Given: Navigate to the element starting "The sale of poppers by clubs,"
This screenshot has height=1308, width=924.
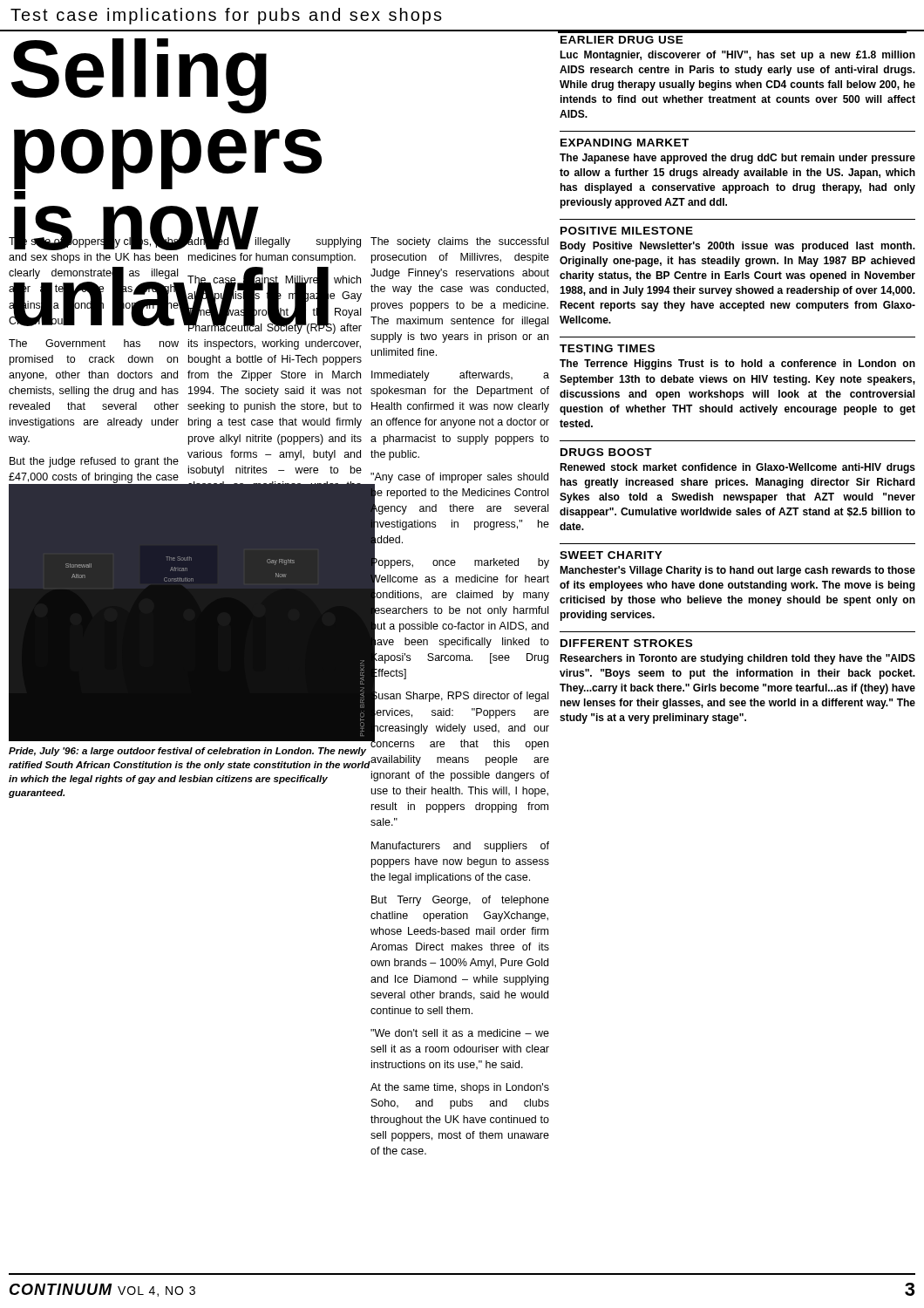Looking at the screenshot, I should pyautogui.click(x=94, y=399).
